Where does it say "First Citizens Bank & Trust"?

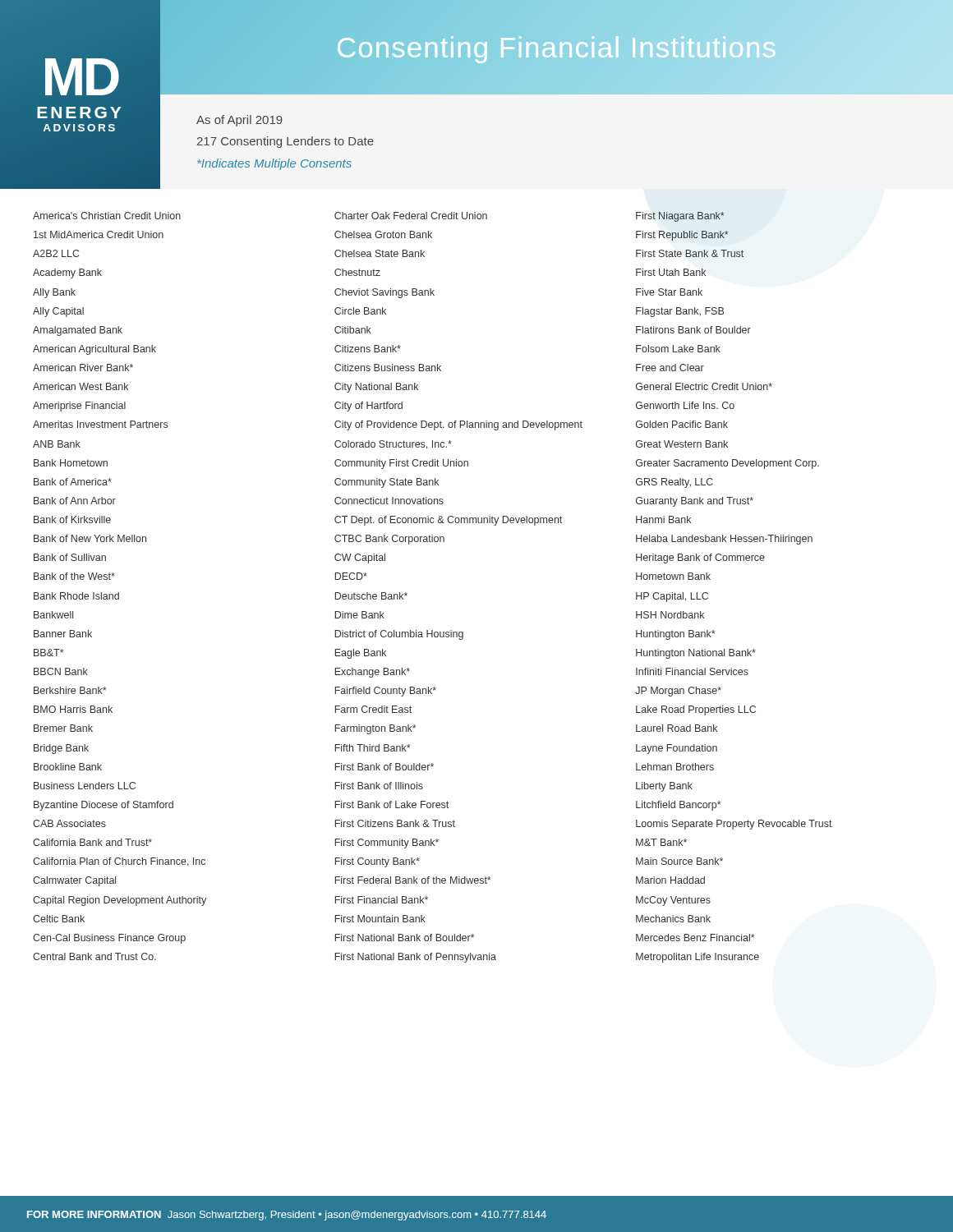pos(395,824)
